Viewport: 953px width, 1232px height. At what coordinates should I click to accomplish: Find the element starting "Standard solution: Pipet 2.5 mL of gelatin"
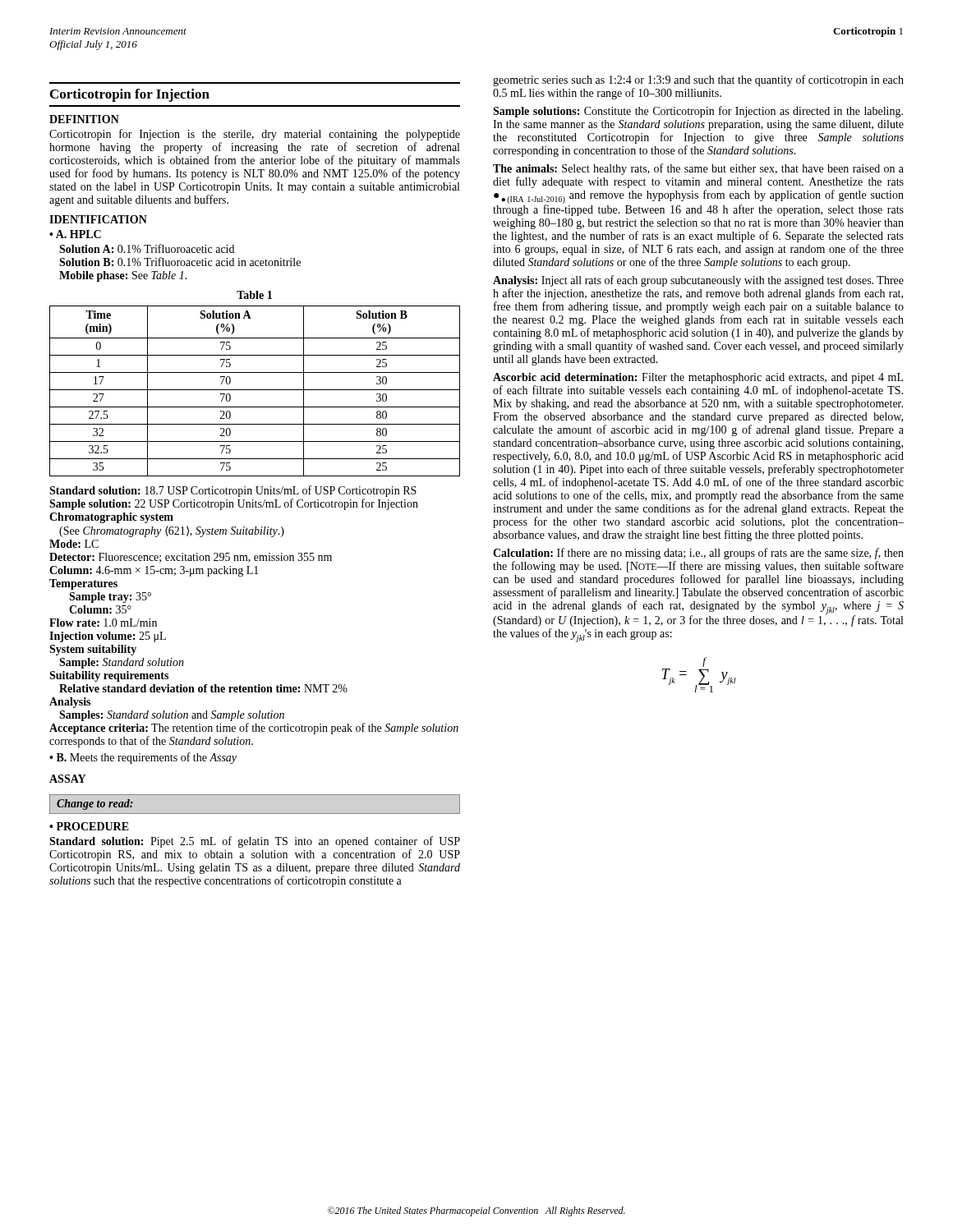[255, 861]
